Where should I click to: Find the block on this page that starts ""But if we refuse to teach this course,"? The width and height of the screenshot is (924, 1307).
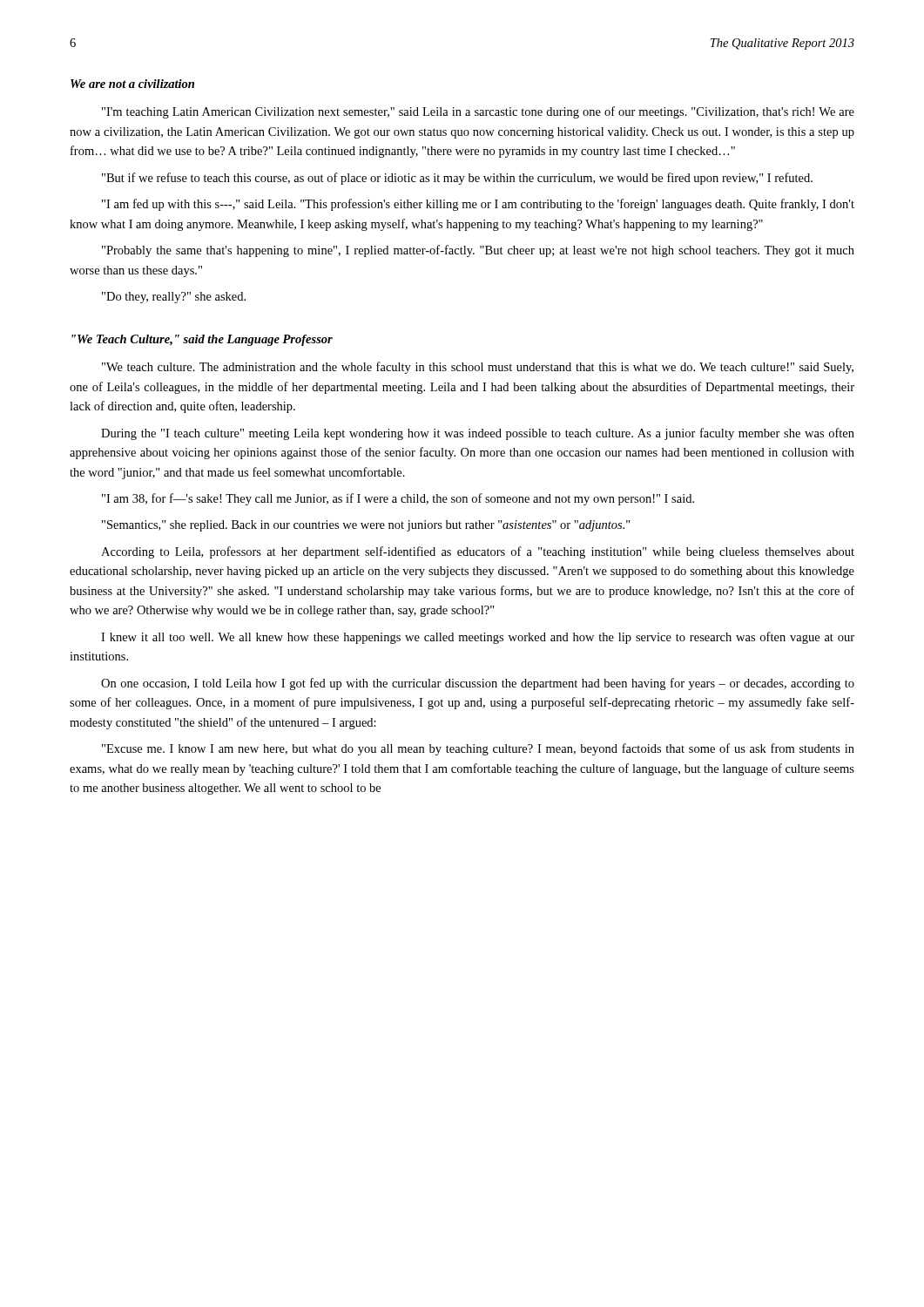click(462, 178)
